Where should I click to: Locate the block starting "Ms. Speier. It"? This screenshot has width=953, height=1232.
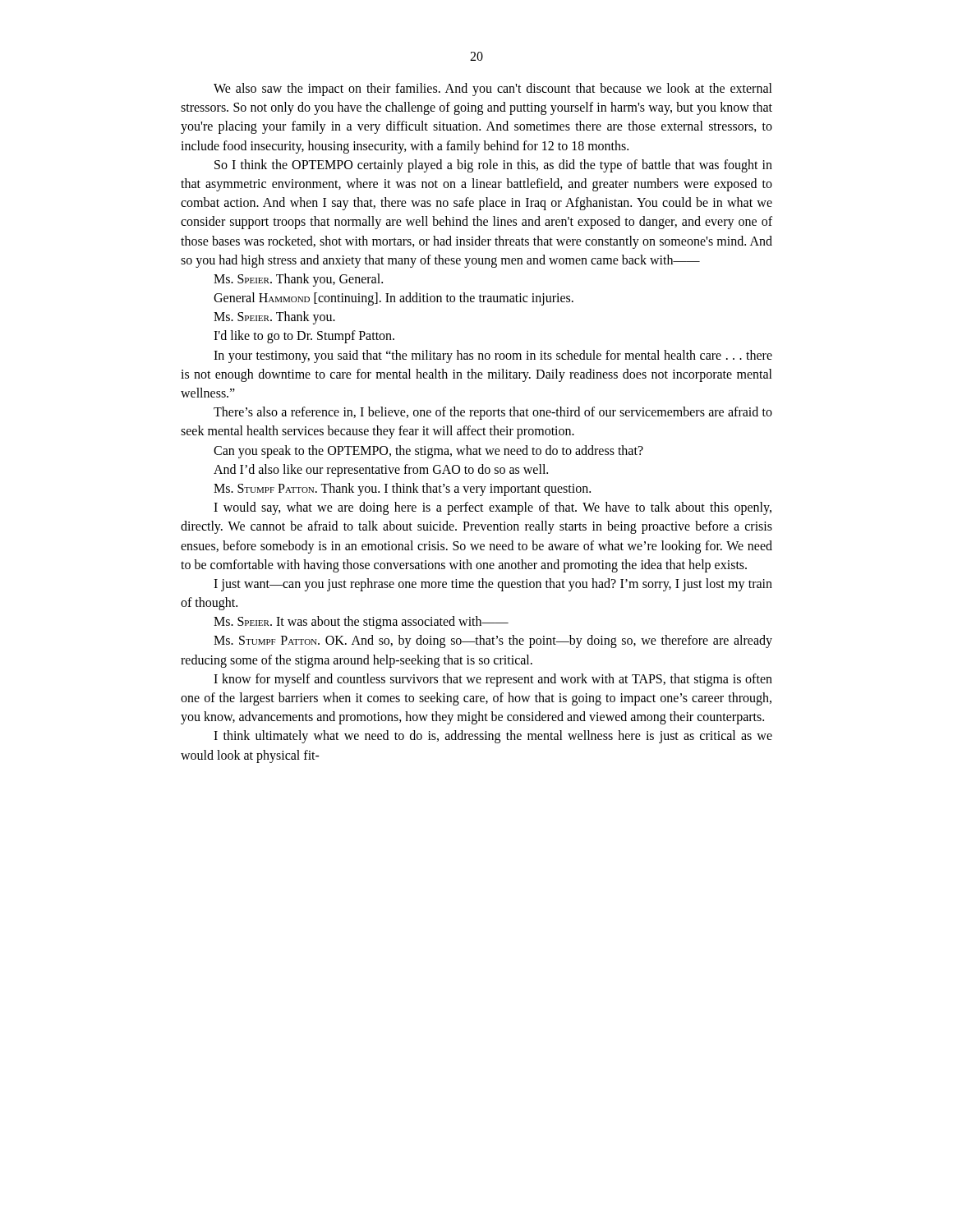click(361, 622)
